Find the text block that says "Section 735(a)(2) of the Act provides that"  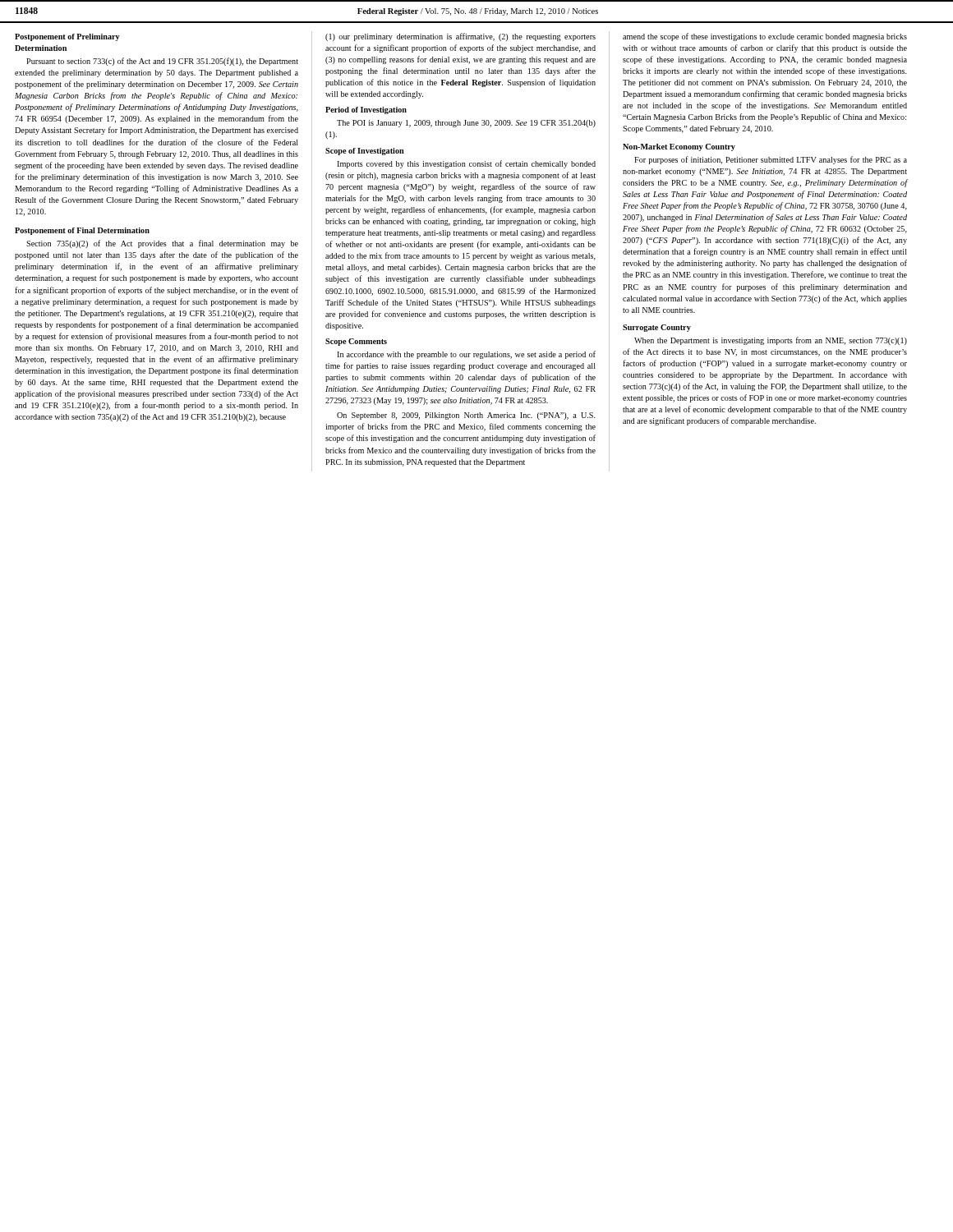(x=156, y=331)
